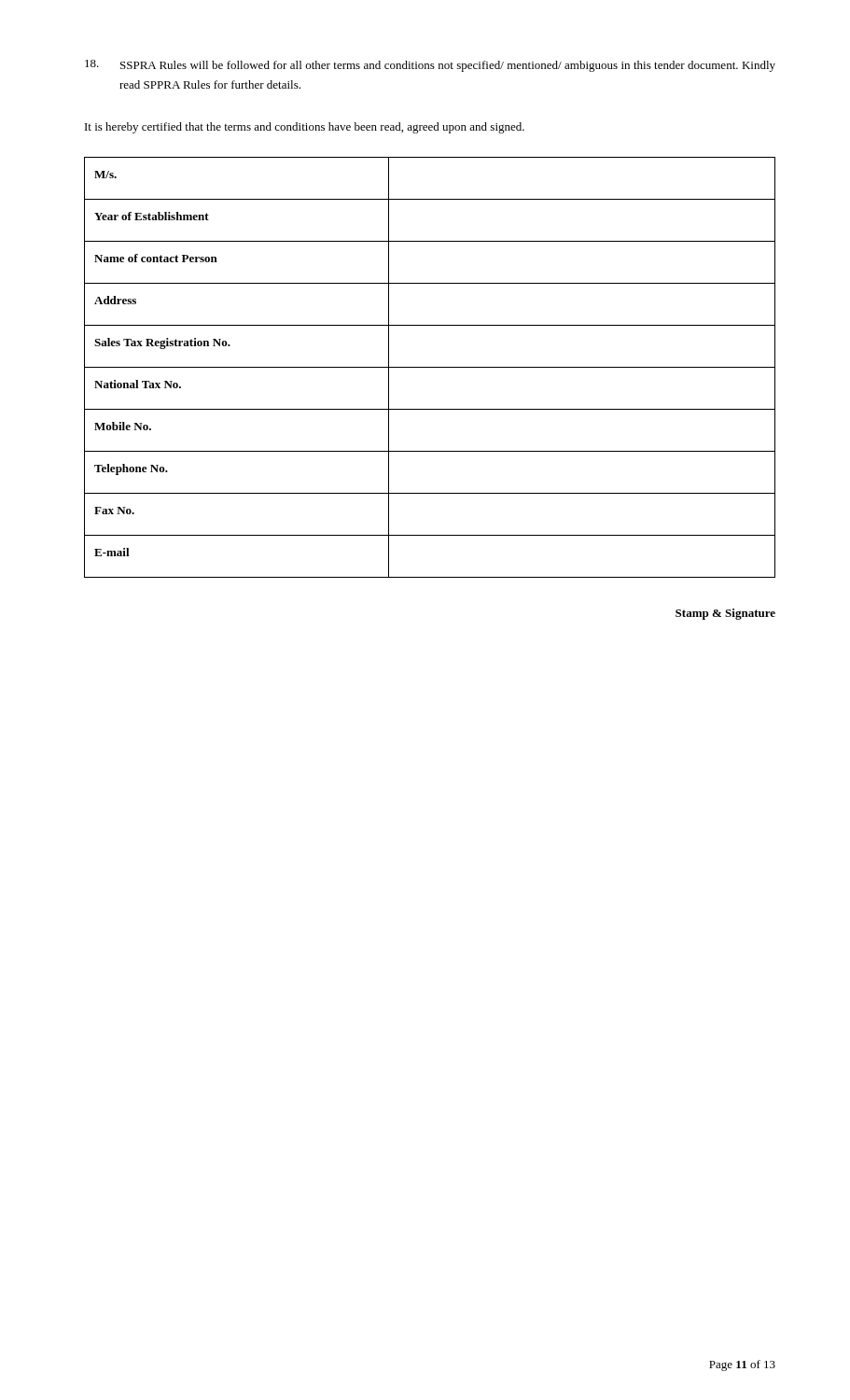Select the text with the text "Stamp & Signature"
The height and width of the screenshot is (1400, 850).
pyautogui.click(x=725, y=613)
